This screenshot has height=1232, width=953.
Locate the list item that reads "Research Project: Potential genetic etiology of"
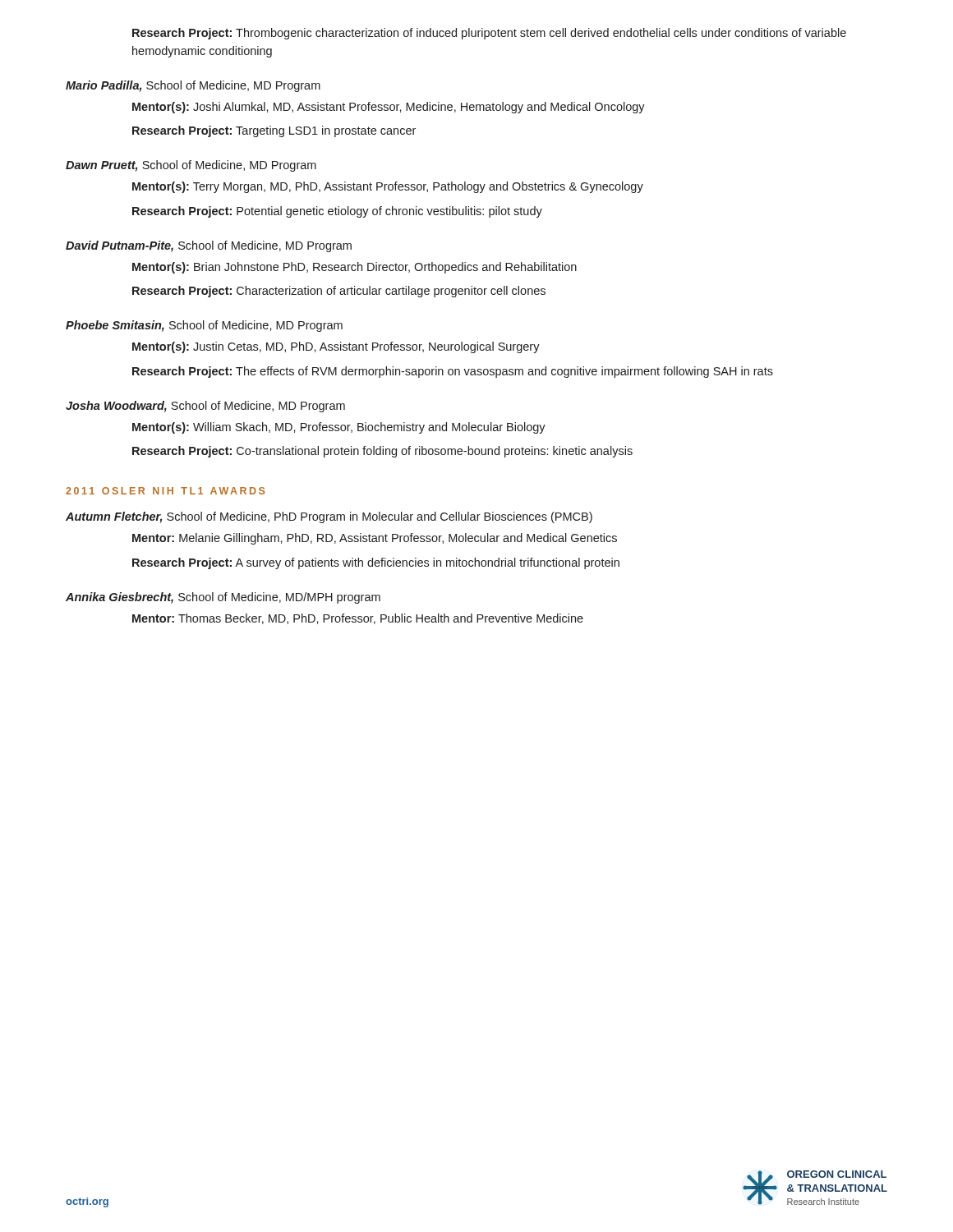(509, 212)
